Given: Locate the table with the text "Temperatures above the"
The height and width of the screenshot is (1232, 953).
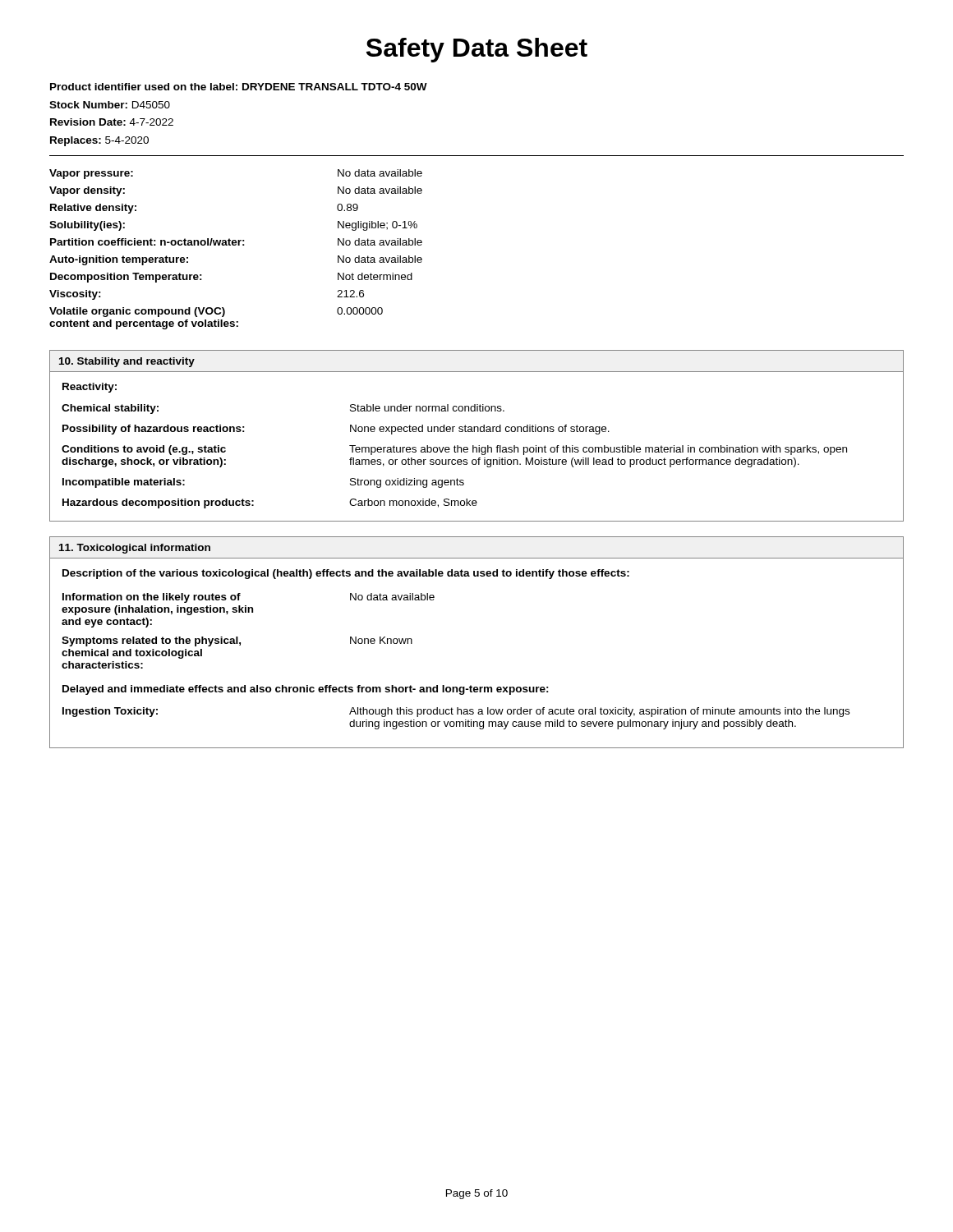Looking at the screenshot, I should pos(476,455).
